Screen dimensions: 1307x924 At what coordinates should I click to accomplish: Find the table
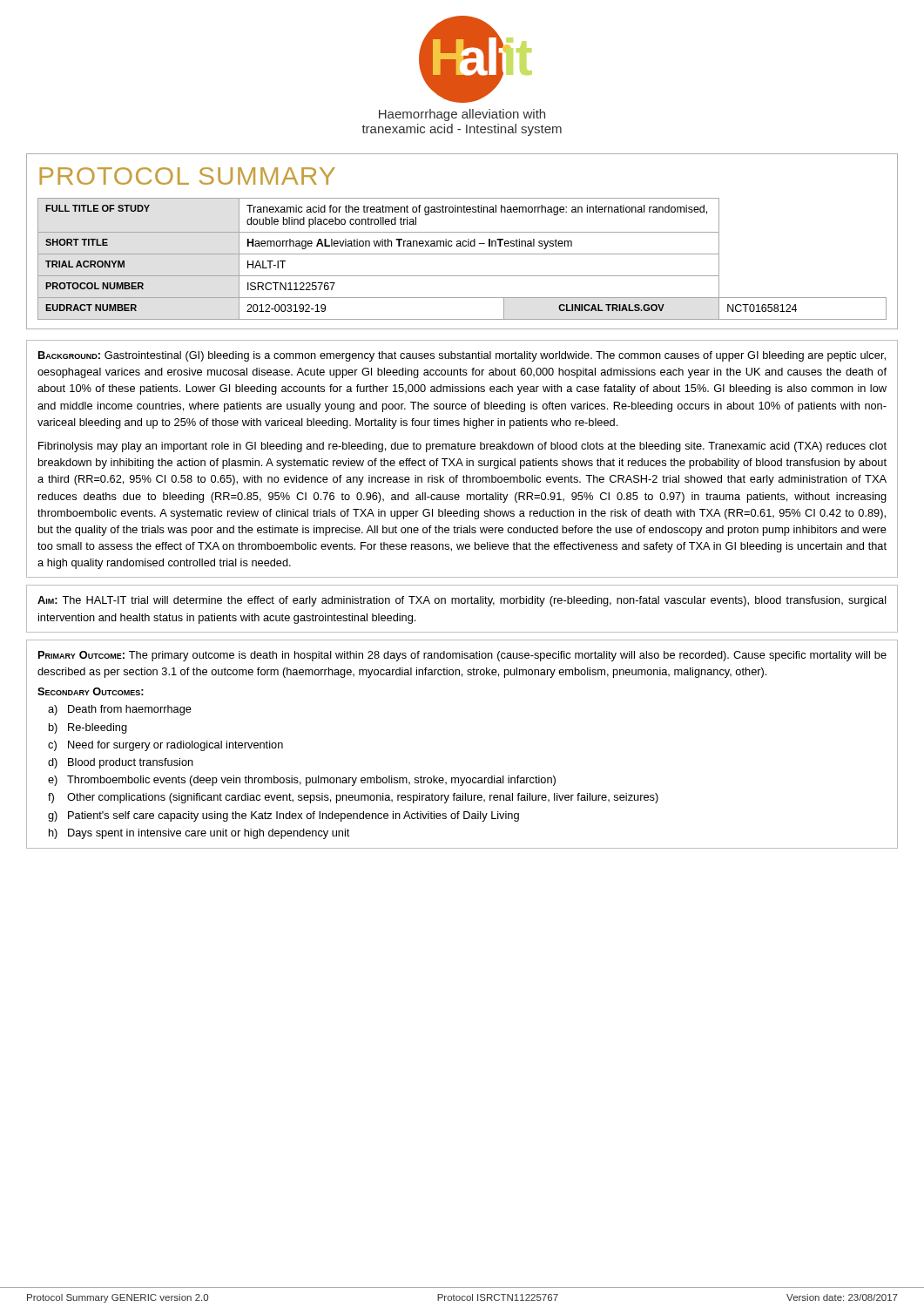(x=462, y=259)
